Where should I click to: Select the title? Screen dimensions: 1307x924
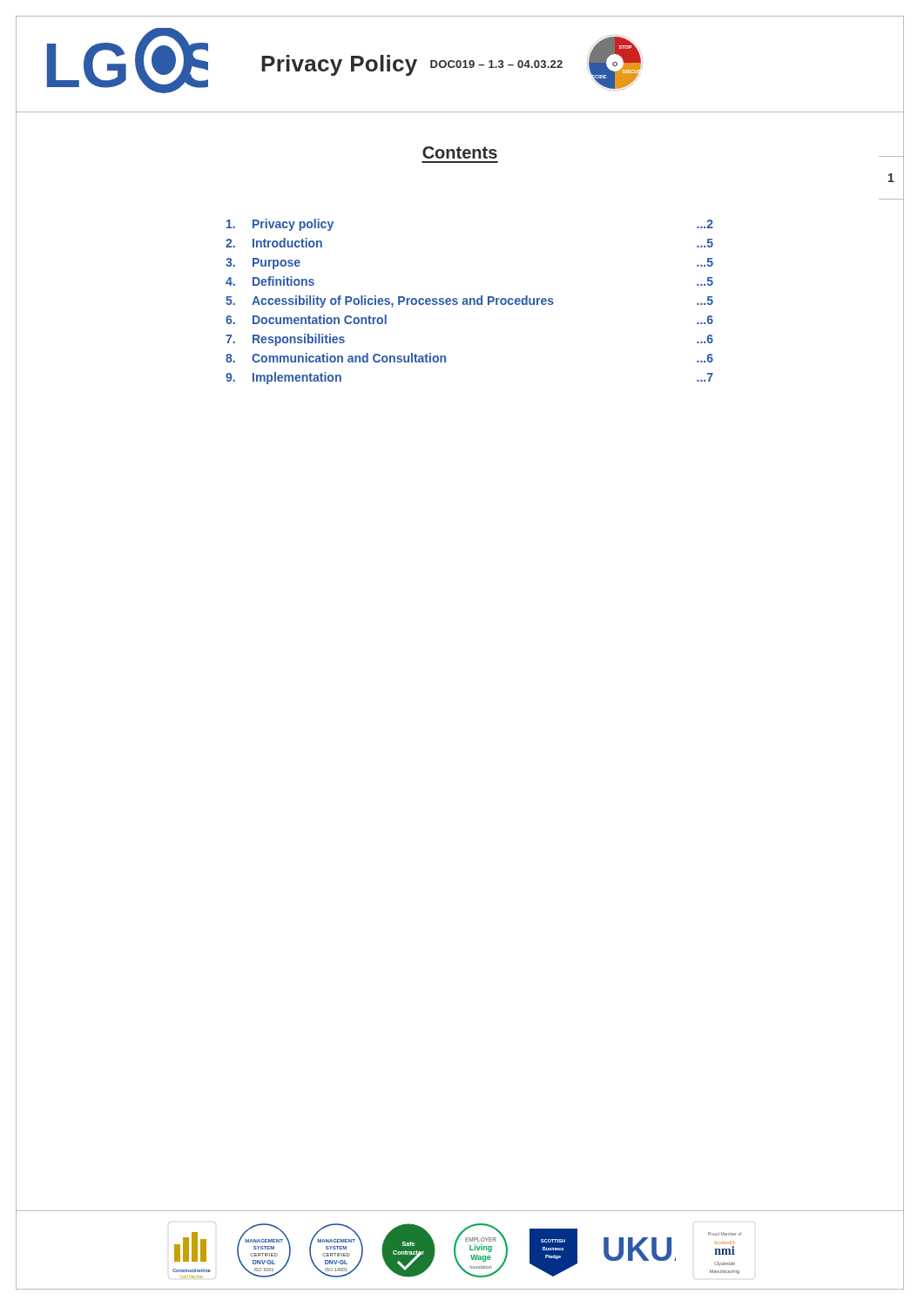pos(460,152)
